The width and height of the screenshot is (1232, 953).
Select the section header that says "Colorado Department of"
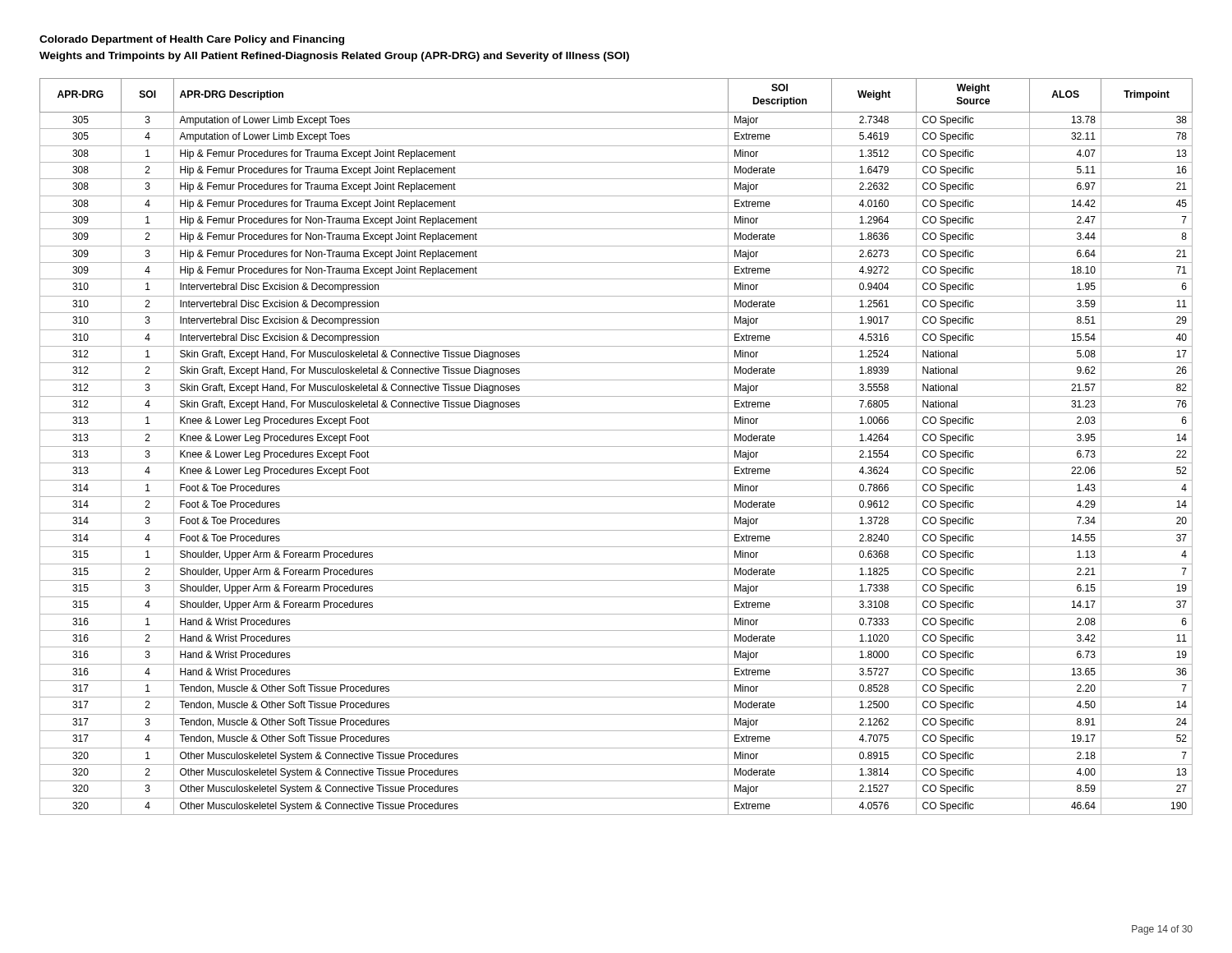point(616,47)
